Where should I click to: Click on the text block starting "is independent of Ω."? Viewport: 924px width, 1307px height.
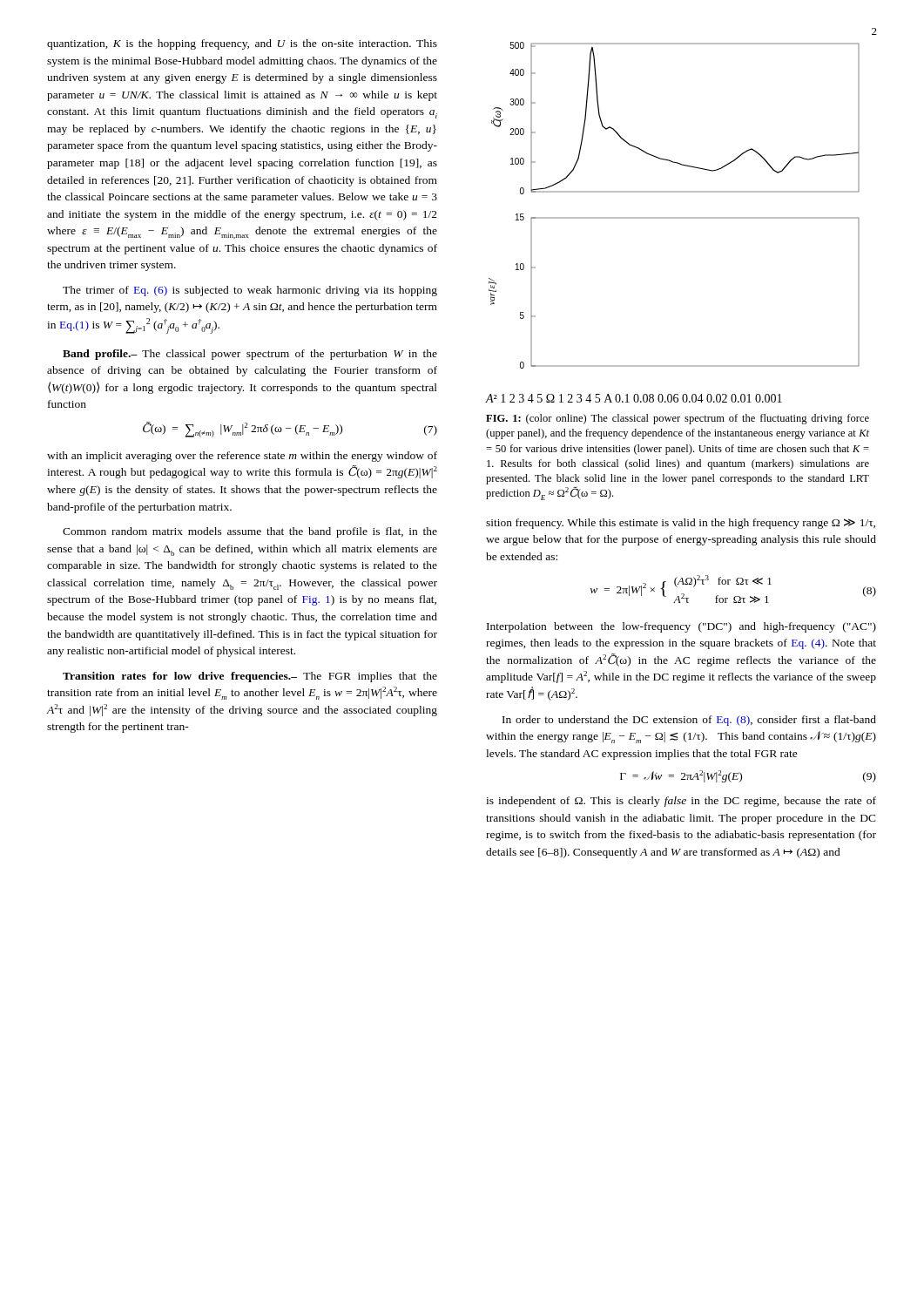click(681, 826)
